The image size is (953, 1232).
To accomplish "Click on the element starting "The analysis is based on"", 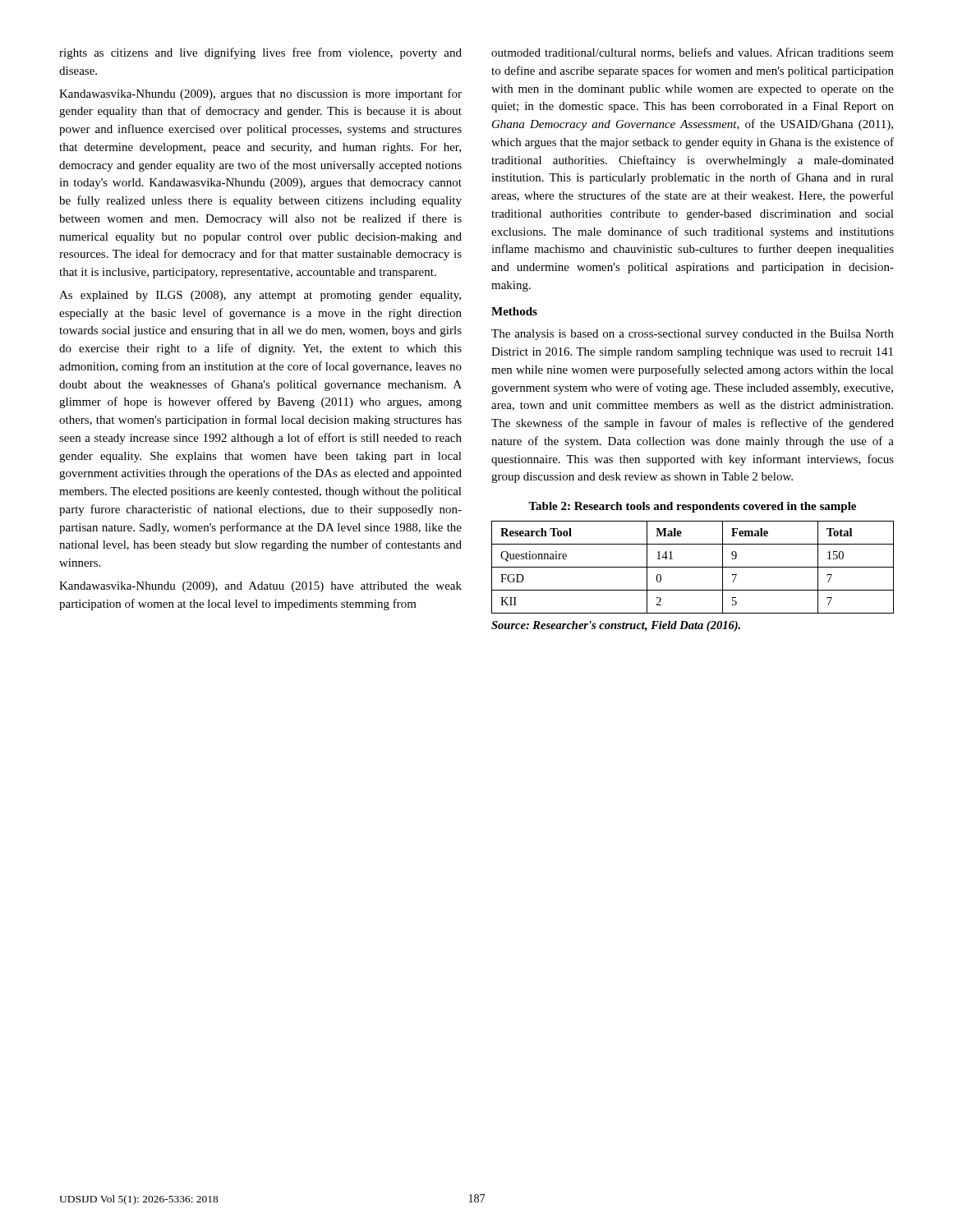I will pos(693,406).
